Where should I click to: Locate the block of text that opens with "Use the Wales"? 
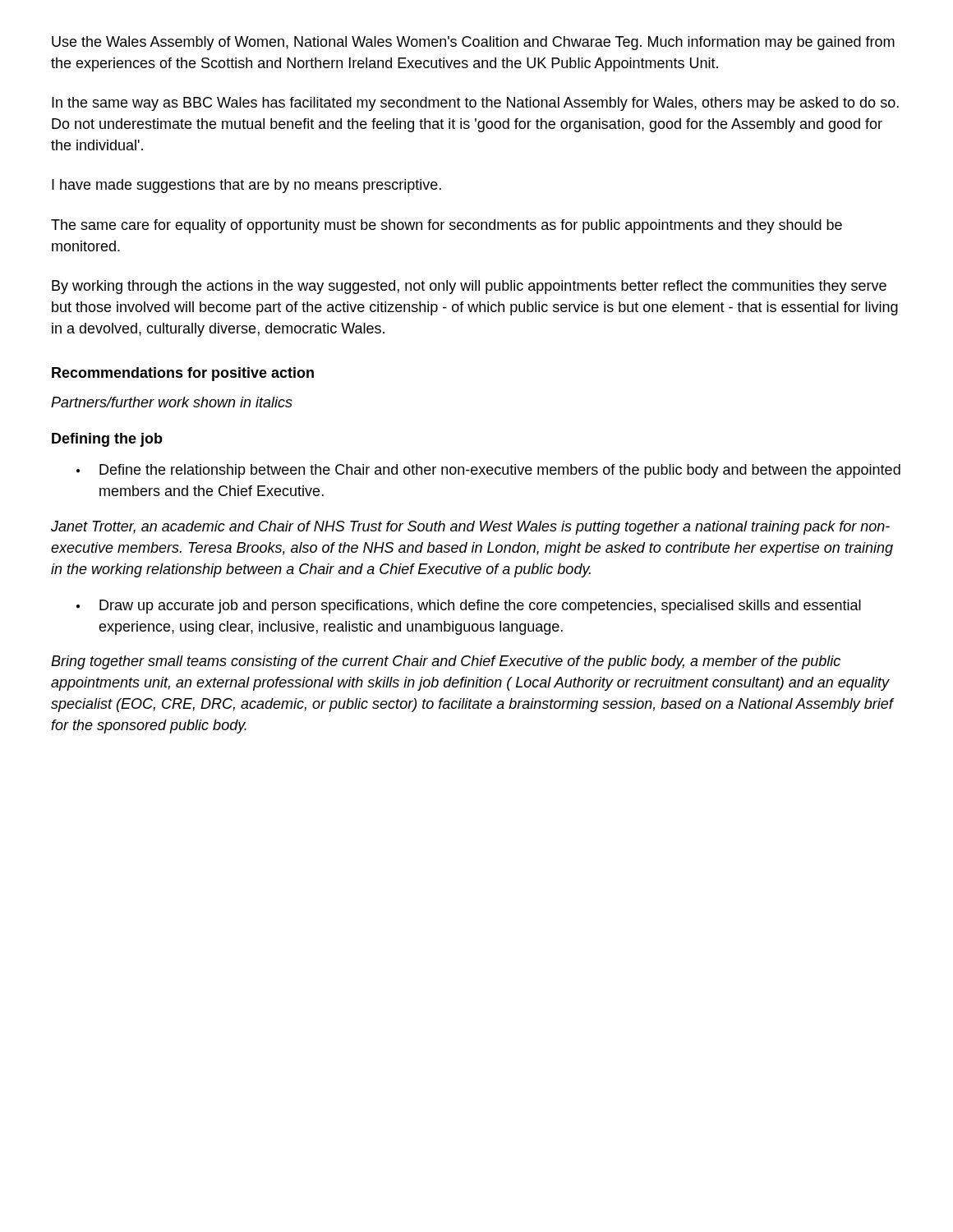pos(473,53)
